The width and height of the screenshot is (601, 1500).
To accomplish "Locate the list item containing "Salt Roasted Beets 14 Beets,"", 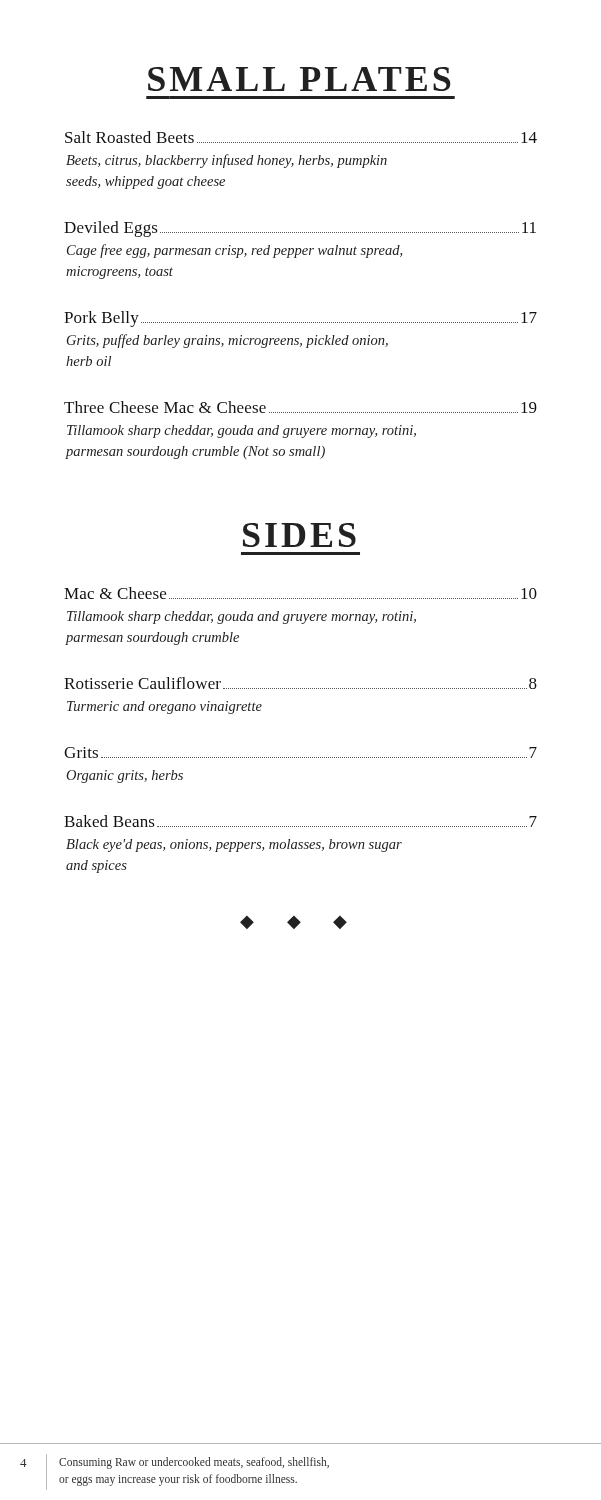I will (300, 160).
